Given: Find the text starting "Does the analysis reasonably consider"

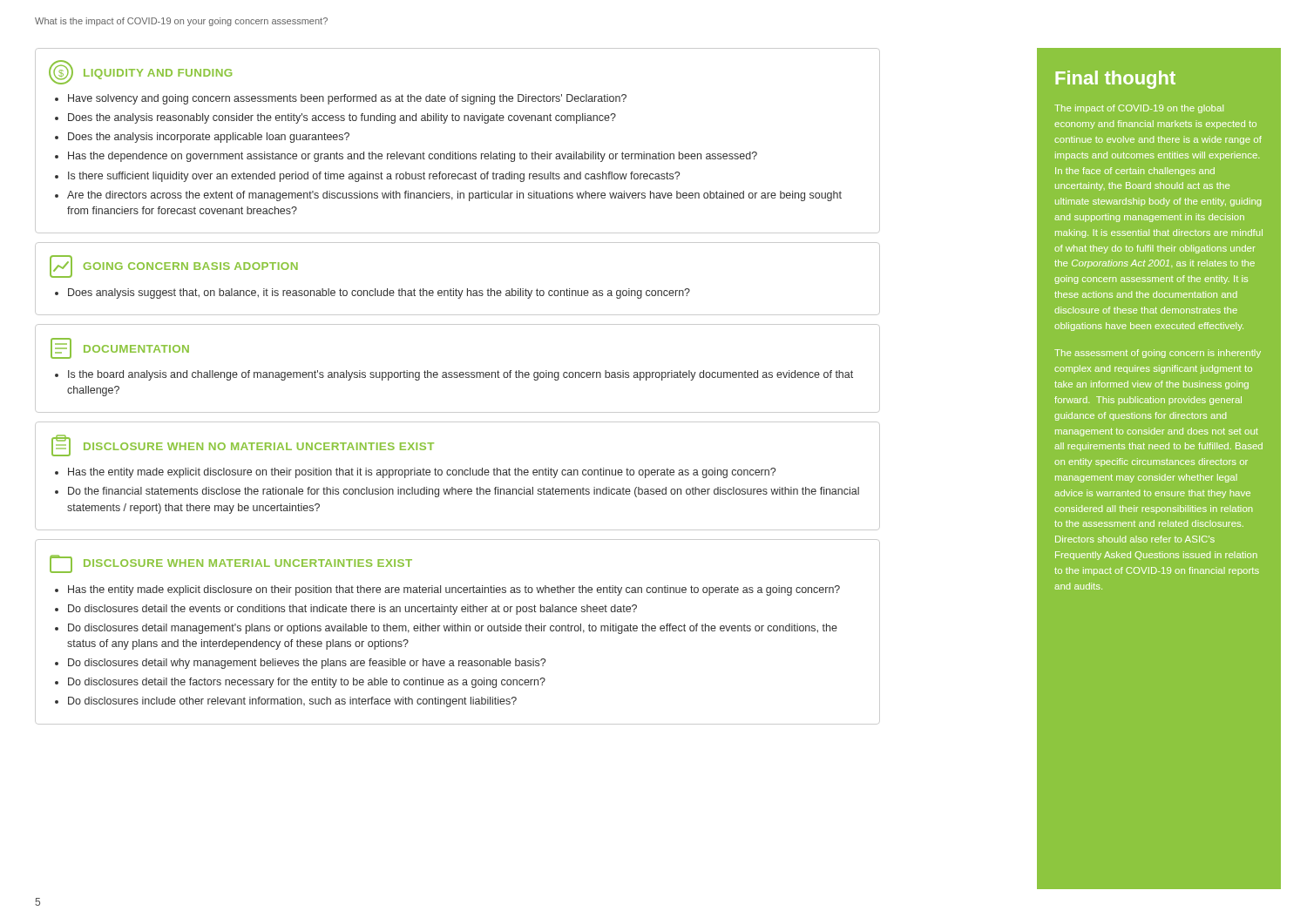Looking at the screenshot, I should [341, 118].
